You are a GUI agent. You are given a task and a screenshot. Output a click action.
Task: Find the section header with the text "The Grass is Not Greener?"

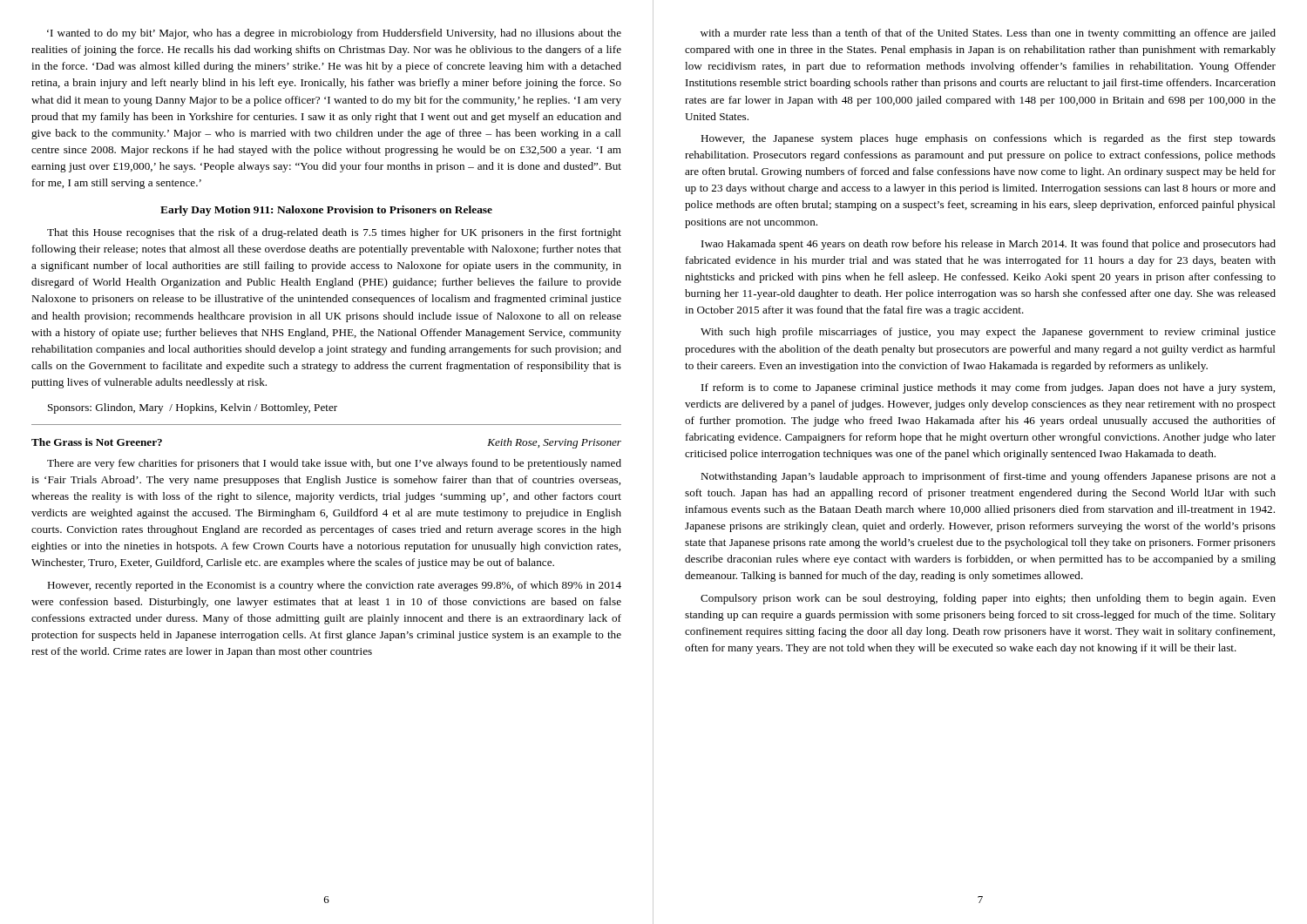tap(97, 442)
